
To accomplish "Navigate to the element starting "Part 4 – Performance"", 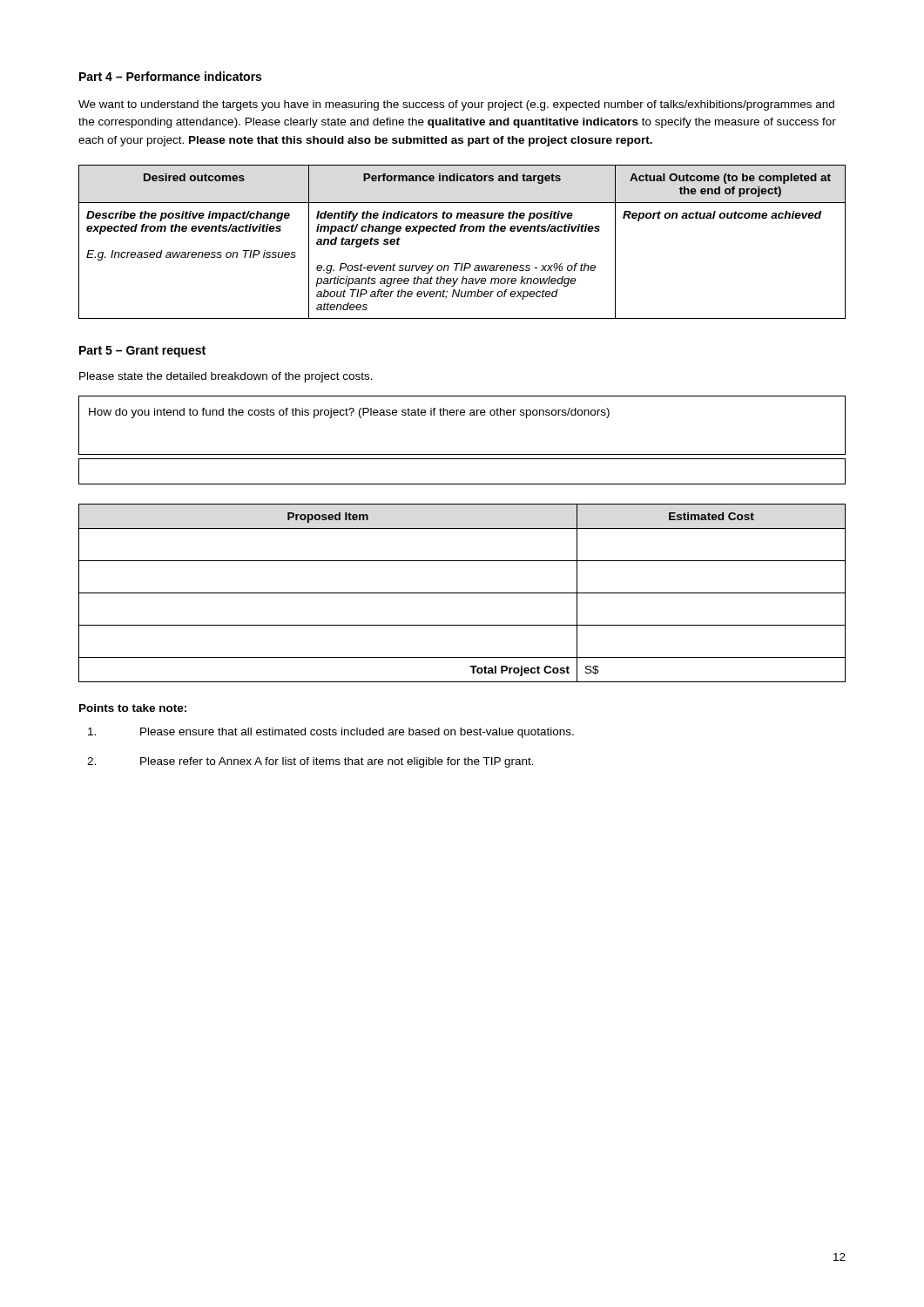I will click(x=170, y=77).
